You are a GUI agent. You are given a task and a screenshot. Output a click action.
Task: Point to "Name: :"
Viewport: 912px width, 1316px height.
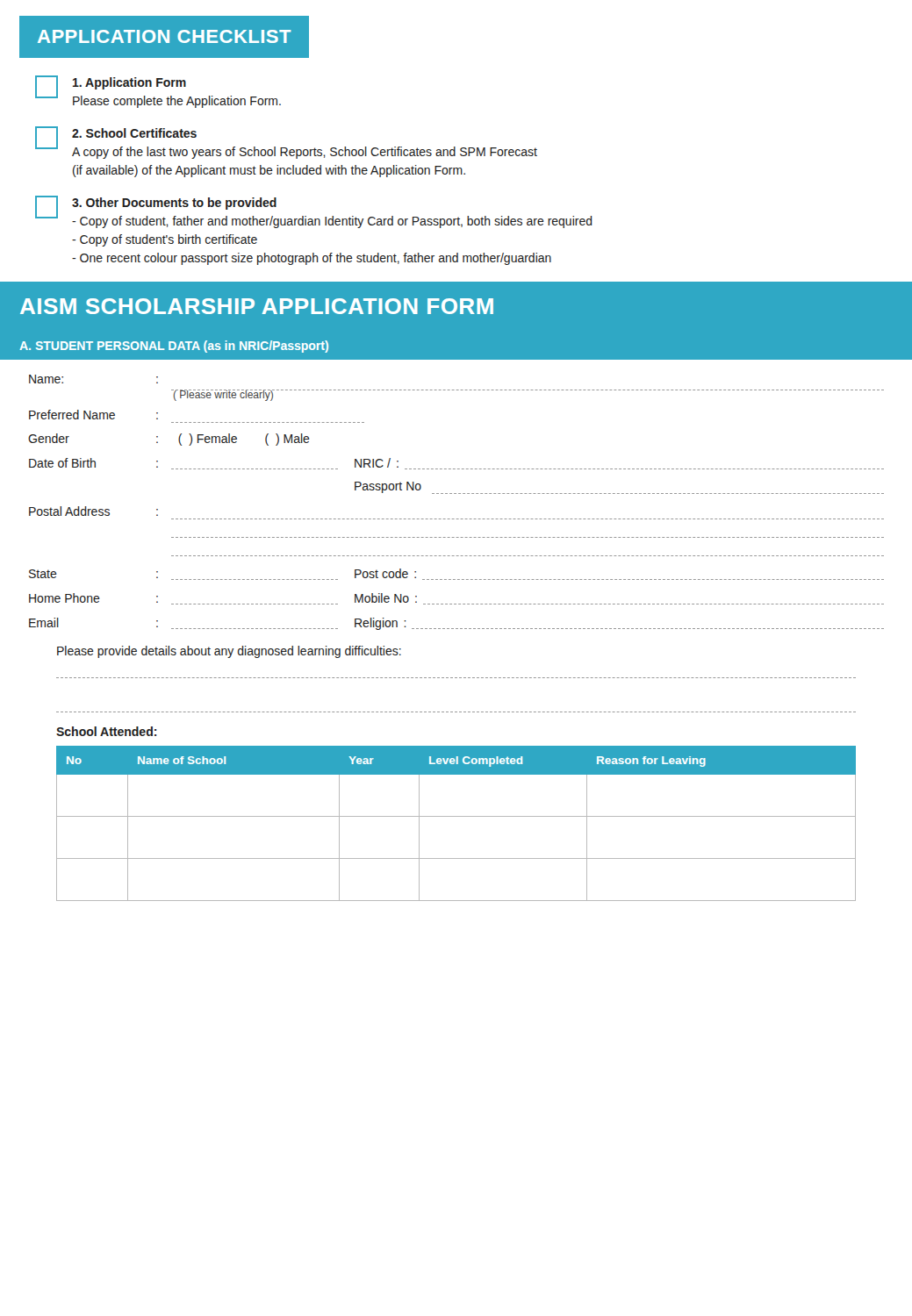click(456, 379)
